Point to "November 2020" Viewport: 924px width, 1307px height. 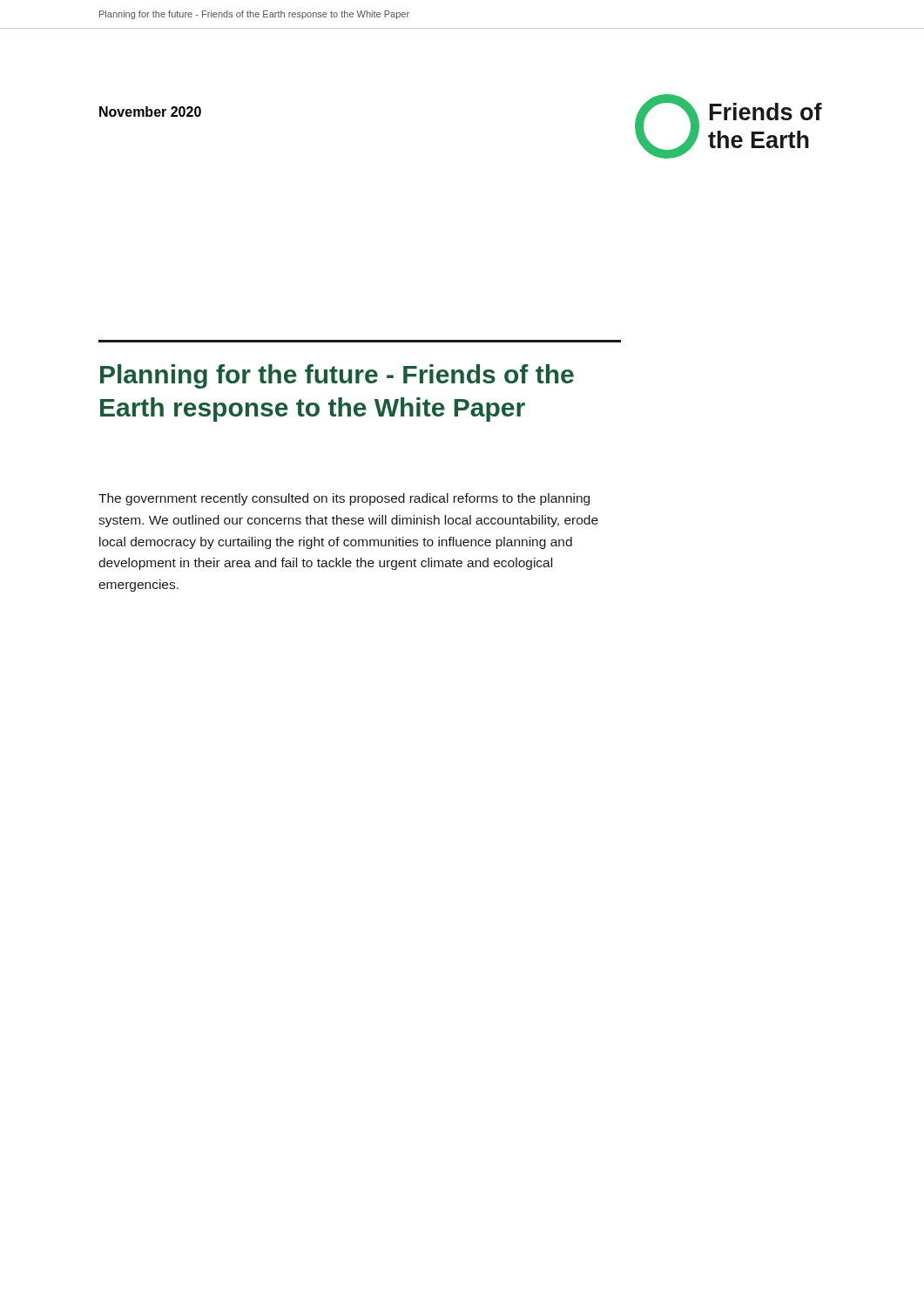point(150,112)
